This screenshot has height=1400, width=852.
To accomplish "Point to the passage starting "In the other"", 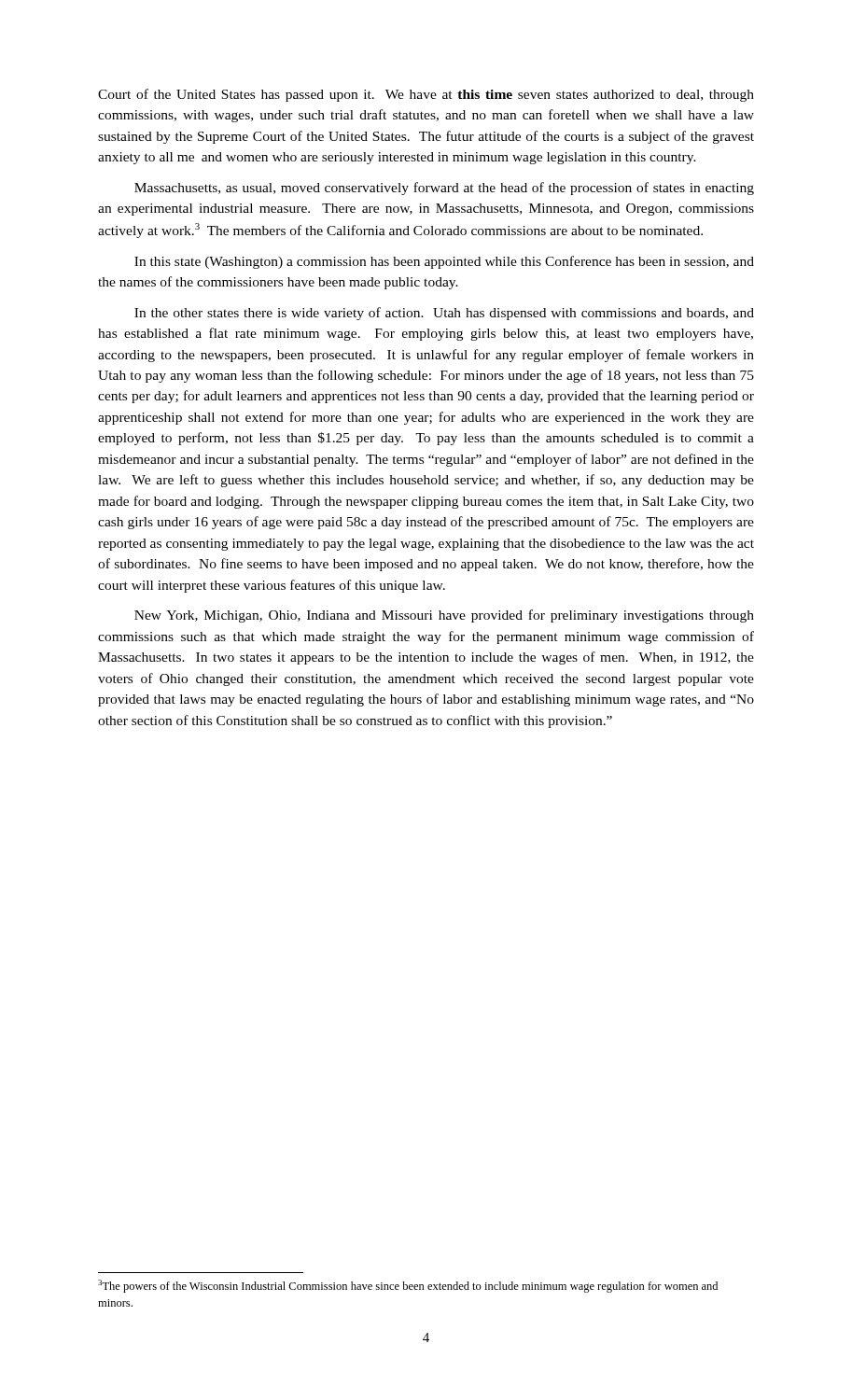I will click(426, 448).
